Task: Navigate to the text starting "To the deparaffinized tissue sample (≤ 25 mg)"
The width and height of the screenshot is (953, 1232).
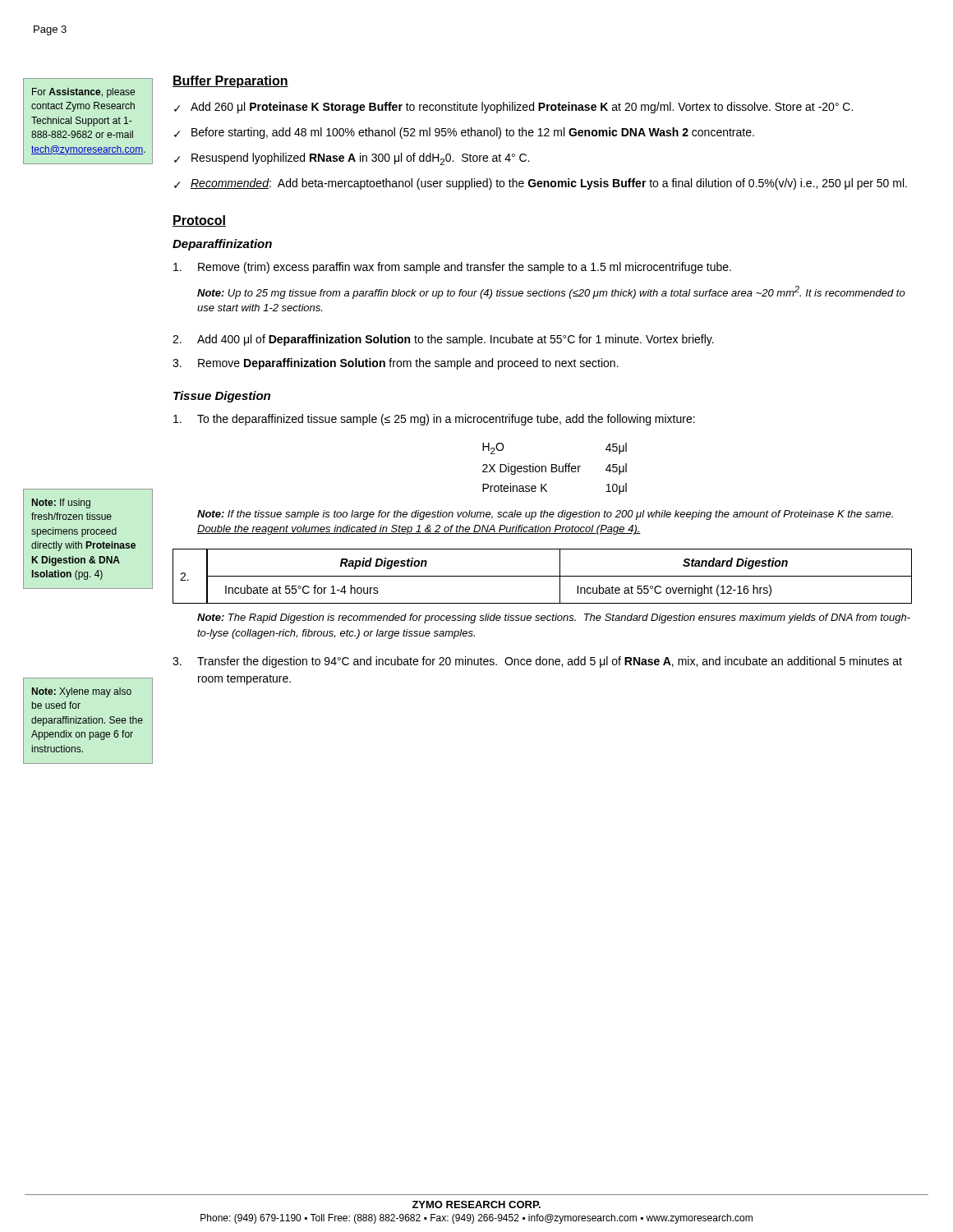Action: click(434, 419)
